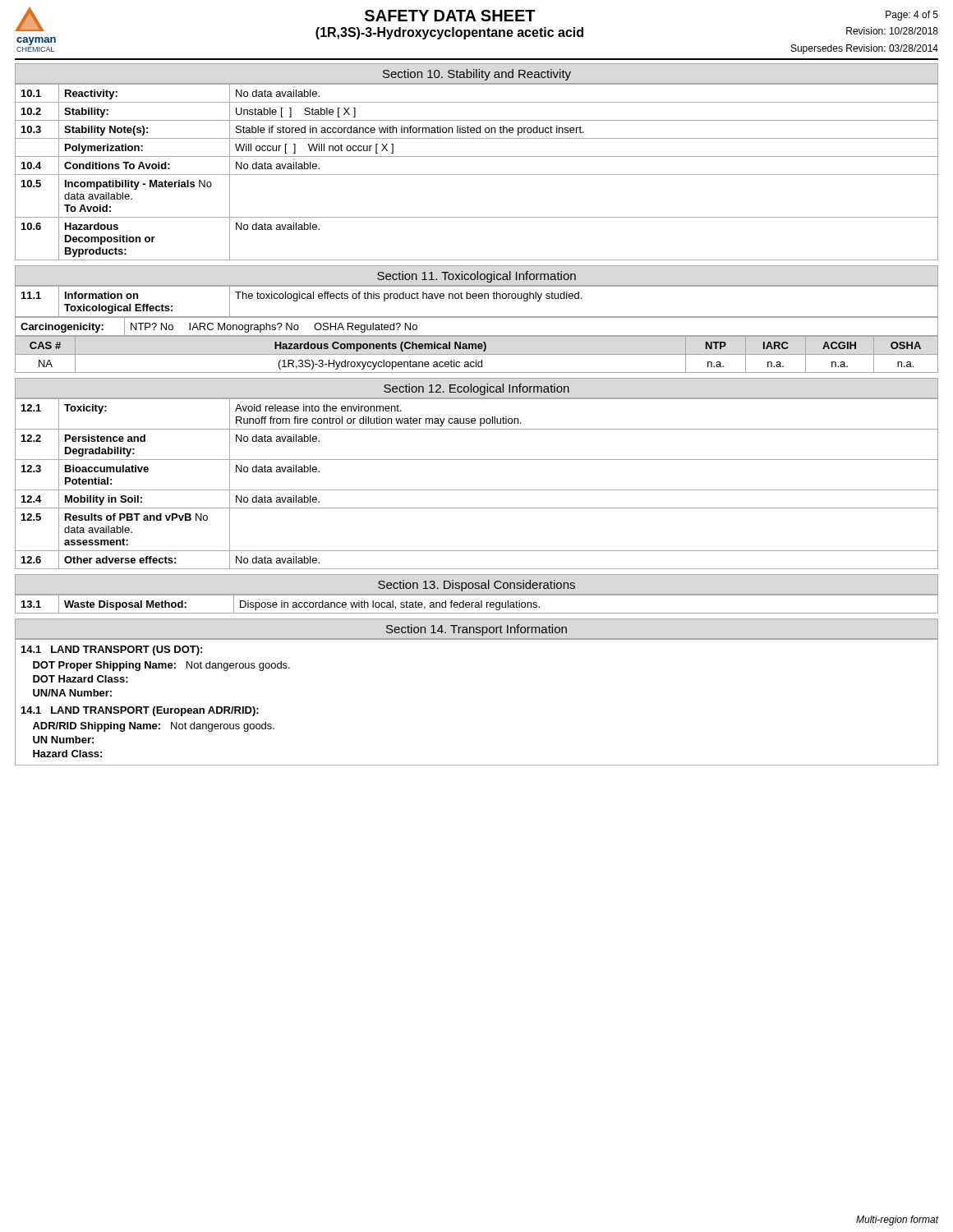Click on the table containing "(1R,3S)-3-Hydroxycyclopentane acetic acid"
Image resolution: width=953 pixels, height=1232 pixels.
[476, 355]
